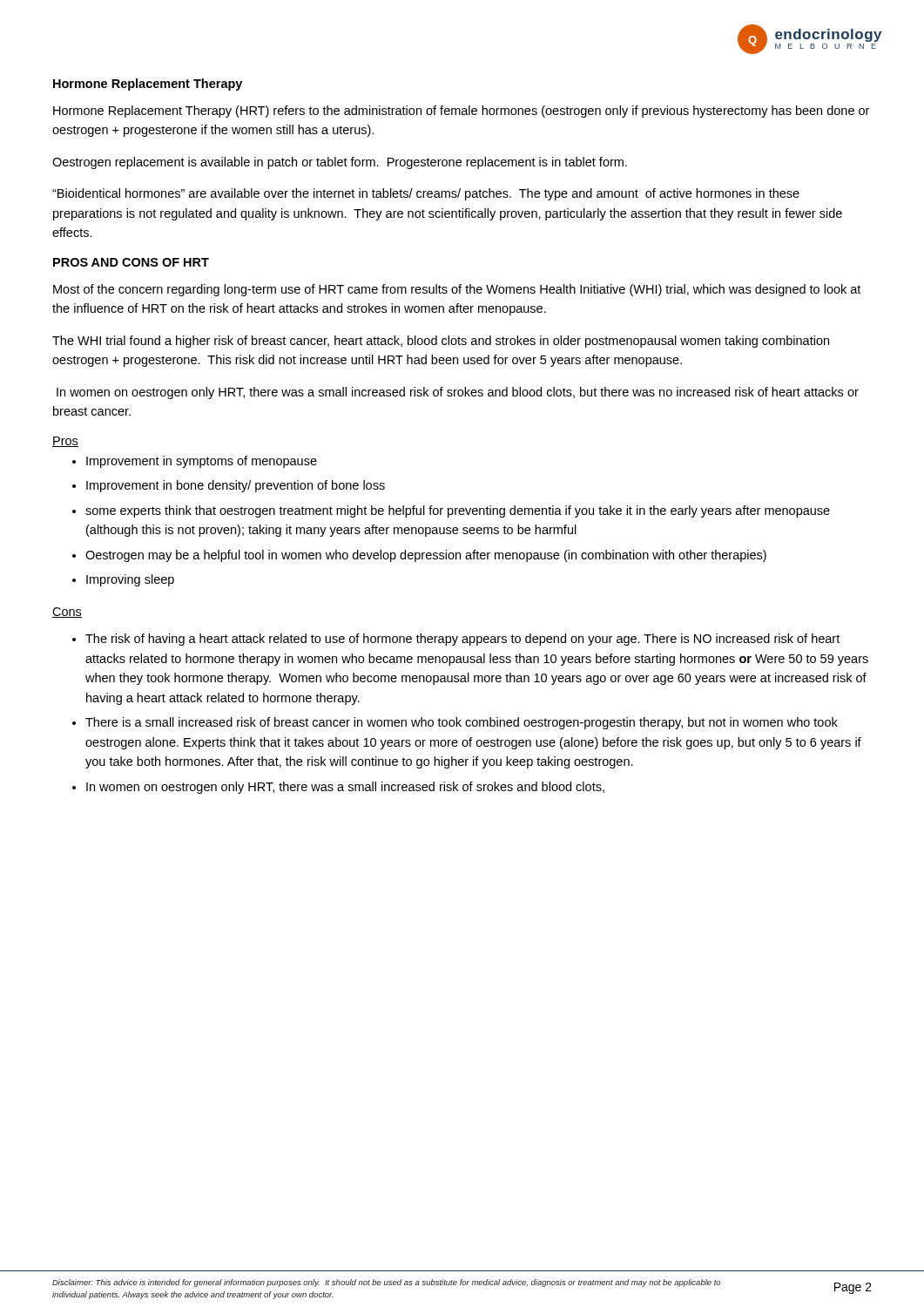924x1307 pixels.
Task: Select the text block starting "Improving sleep"
Action: 130,579
